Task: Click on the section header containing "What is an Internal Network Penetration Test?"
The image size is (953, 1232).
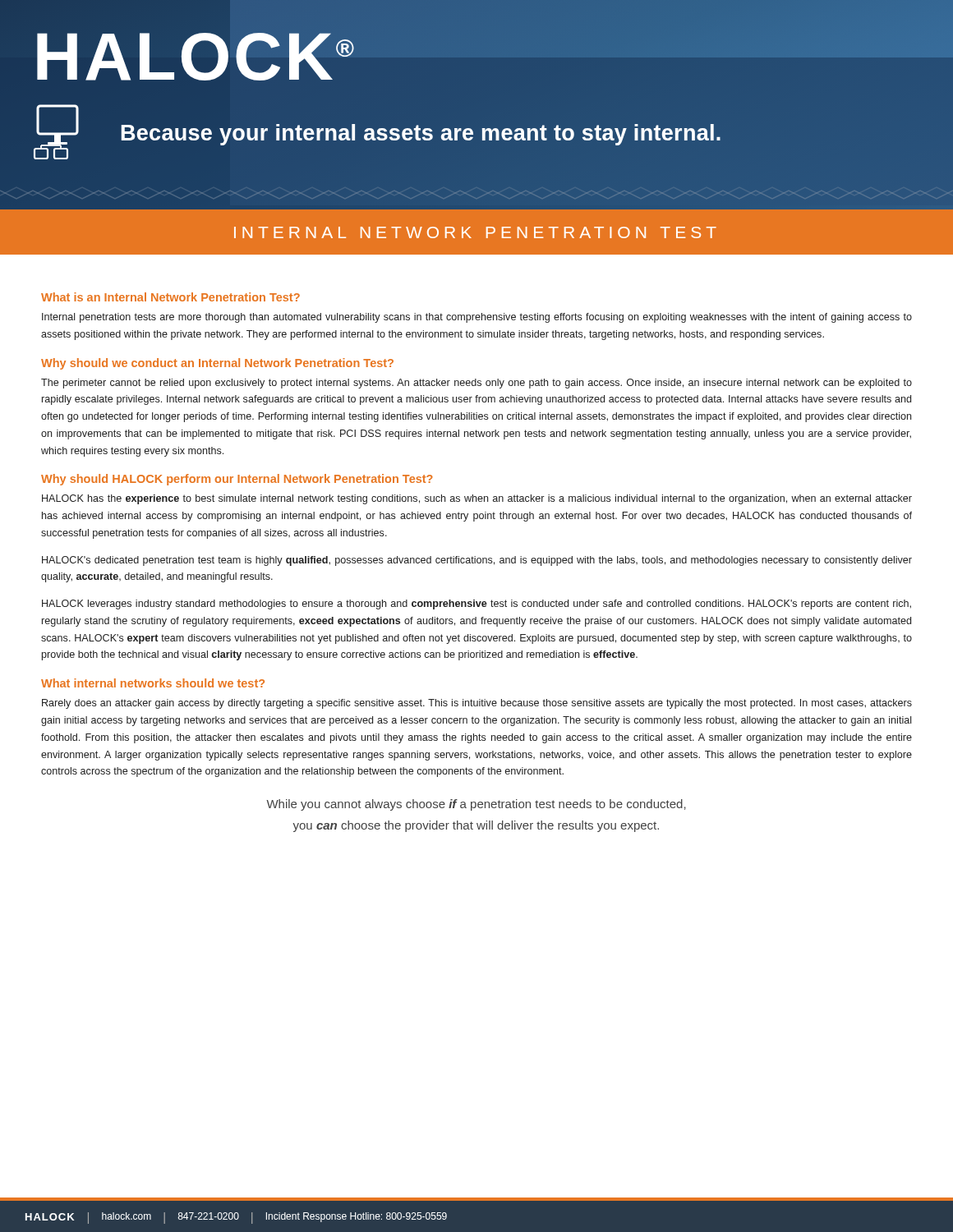Action: pyautogui.click(x=171, y=297)
